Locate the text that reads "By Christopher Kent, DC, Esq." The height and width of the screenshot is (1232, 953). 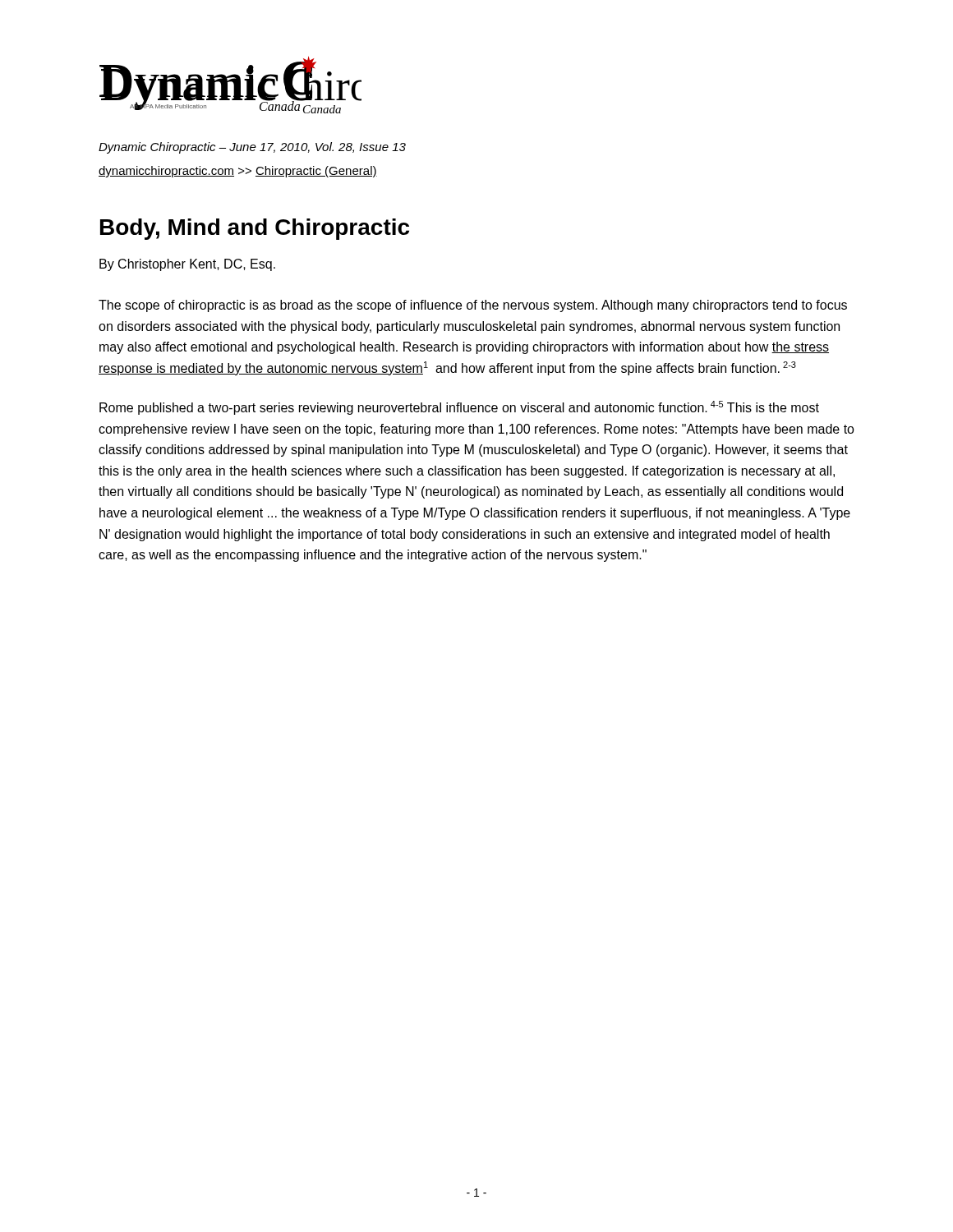pyautogui.click(x=187, y=264)
